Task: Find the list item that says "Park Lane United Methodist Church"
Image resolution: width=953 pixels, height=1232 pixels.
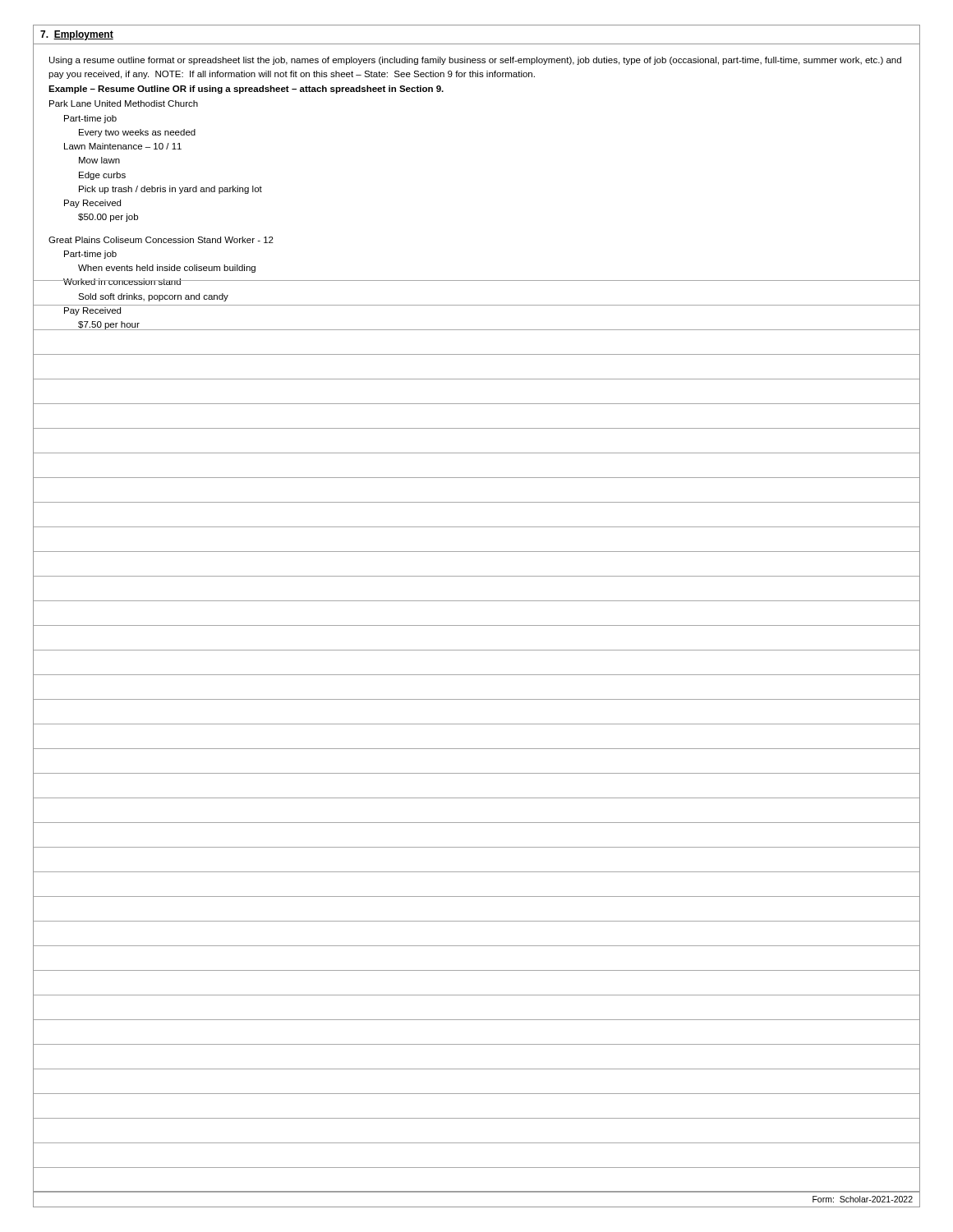Action: point(123,104)
